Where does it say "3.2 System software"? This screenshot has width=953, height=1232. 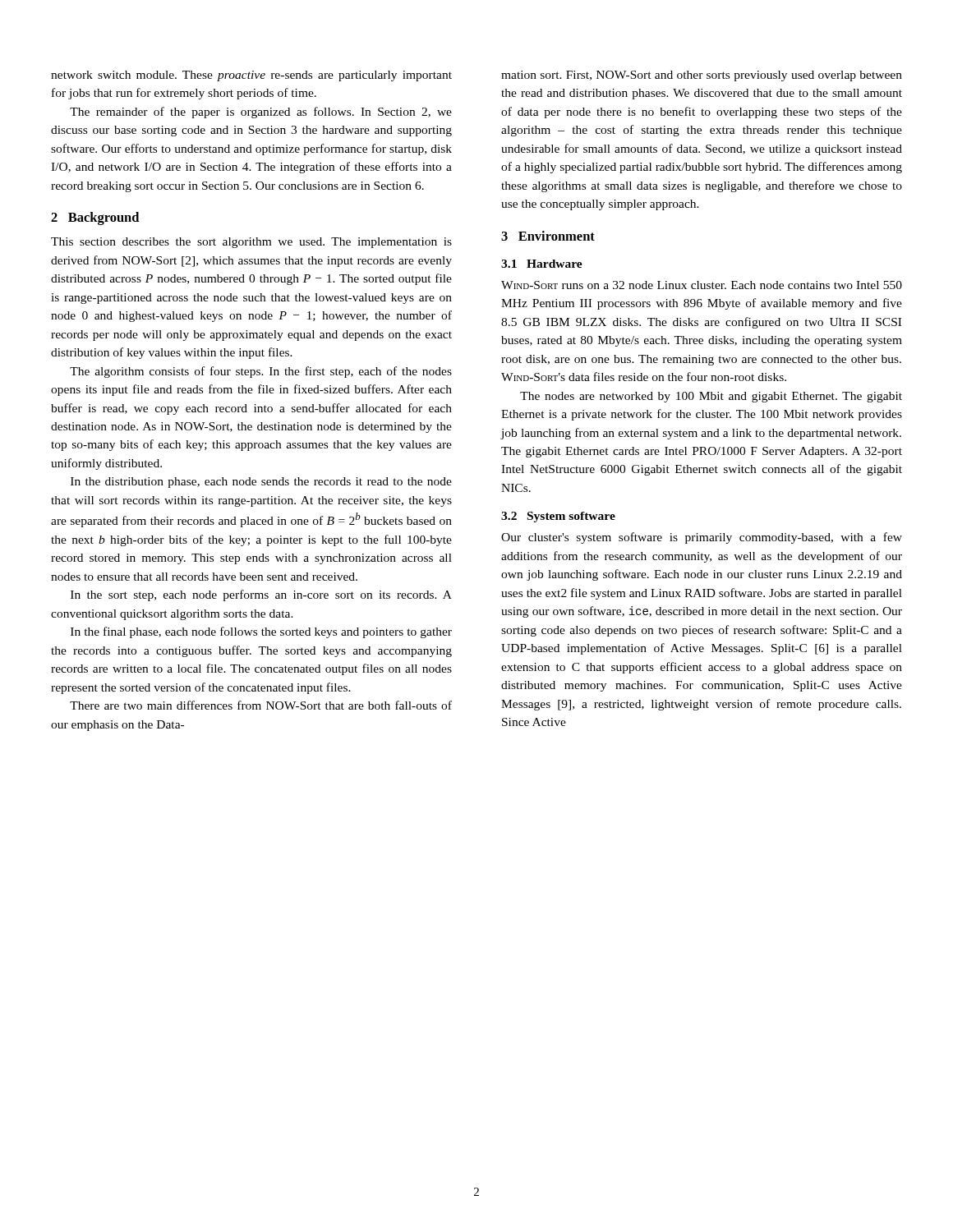[x=558, y=516]
